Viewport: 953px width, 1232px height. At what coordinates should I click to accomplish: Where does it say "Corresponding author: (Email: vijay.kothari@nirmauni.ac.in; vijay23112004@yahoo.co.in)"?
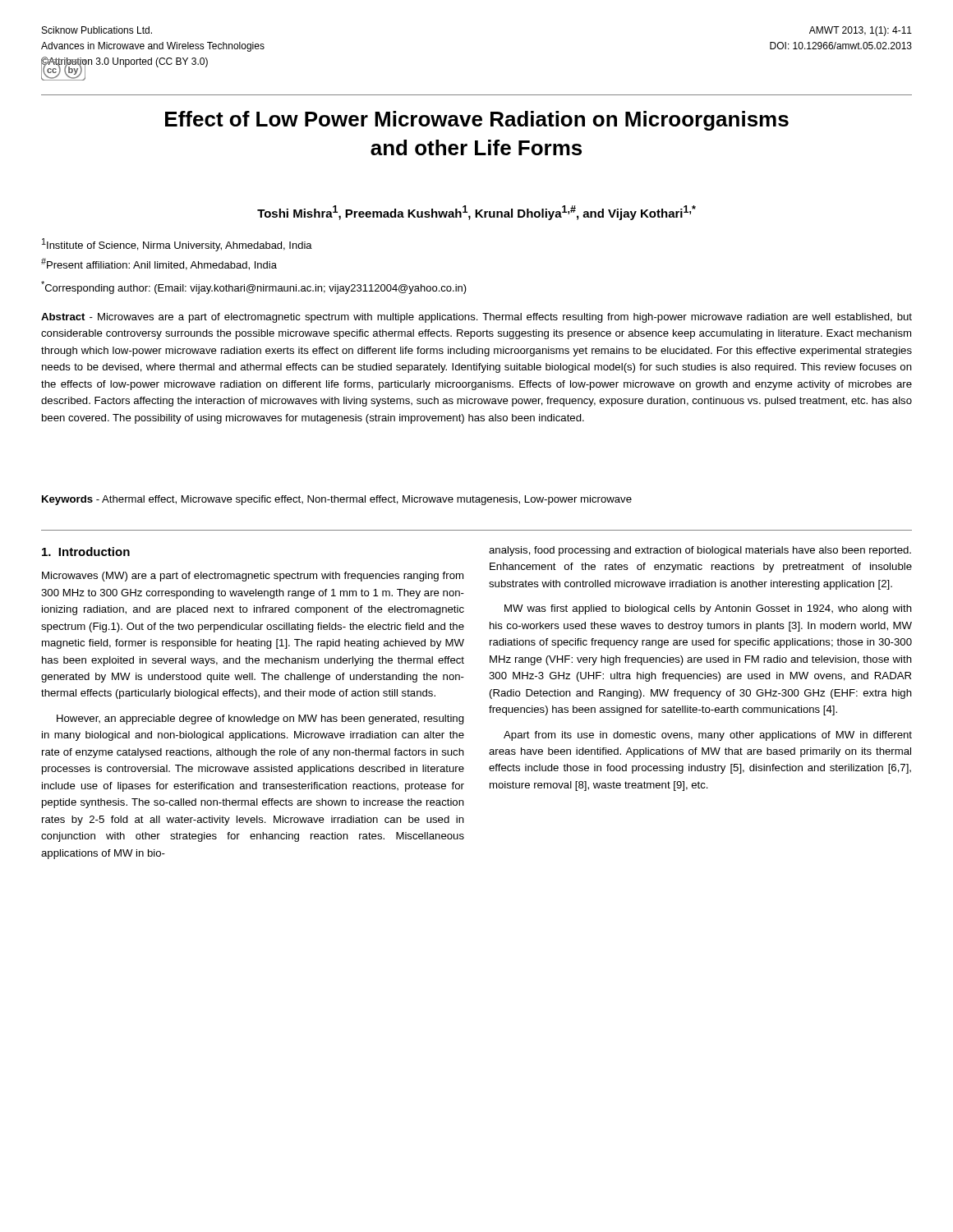pos(254,287)
